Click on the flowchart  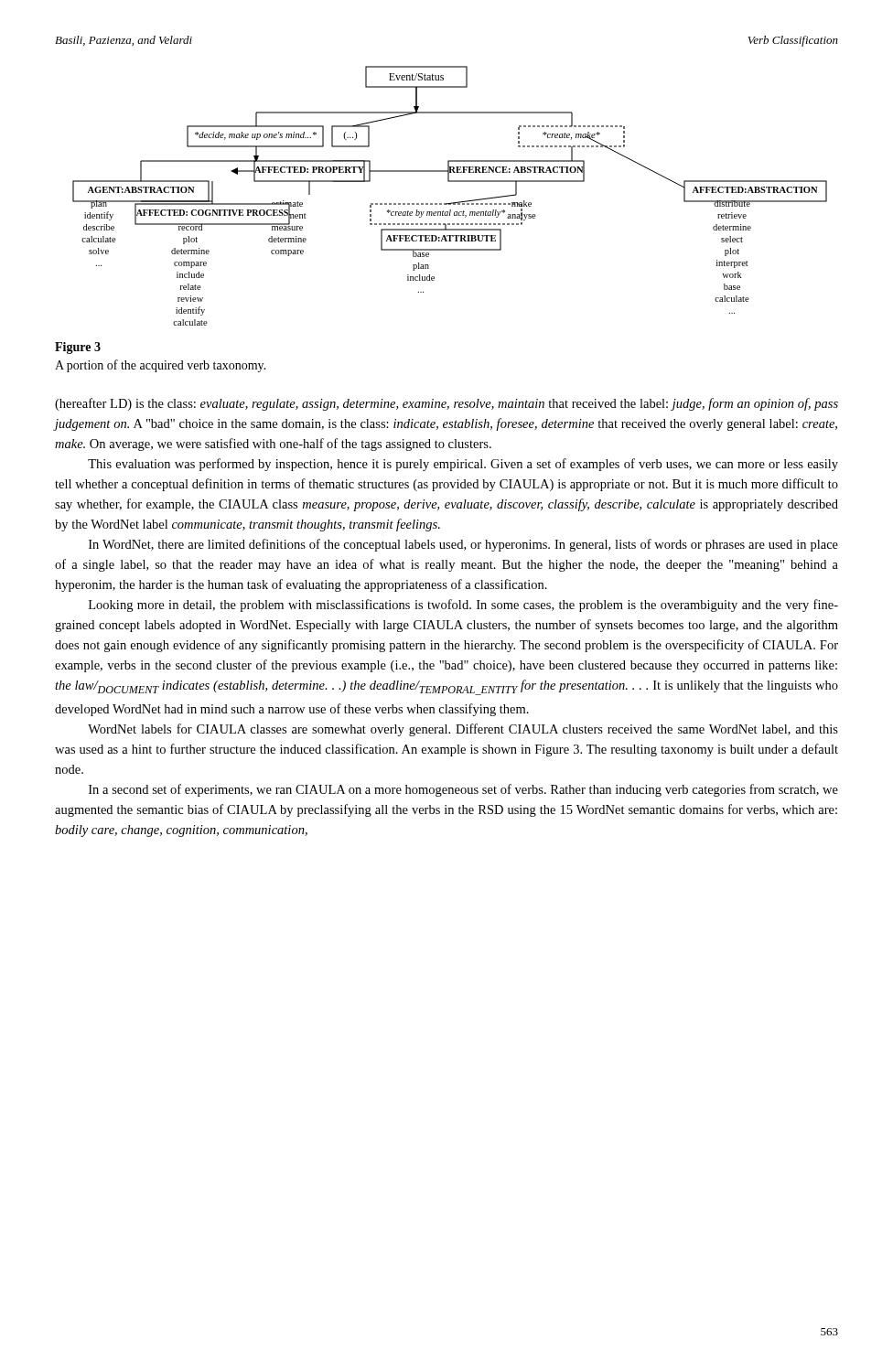[446, 199]
